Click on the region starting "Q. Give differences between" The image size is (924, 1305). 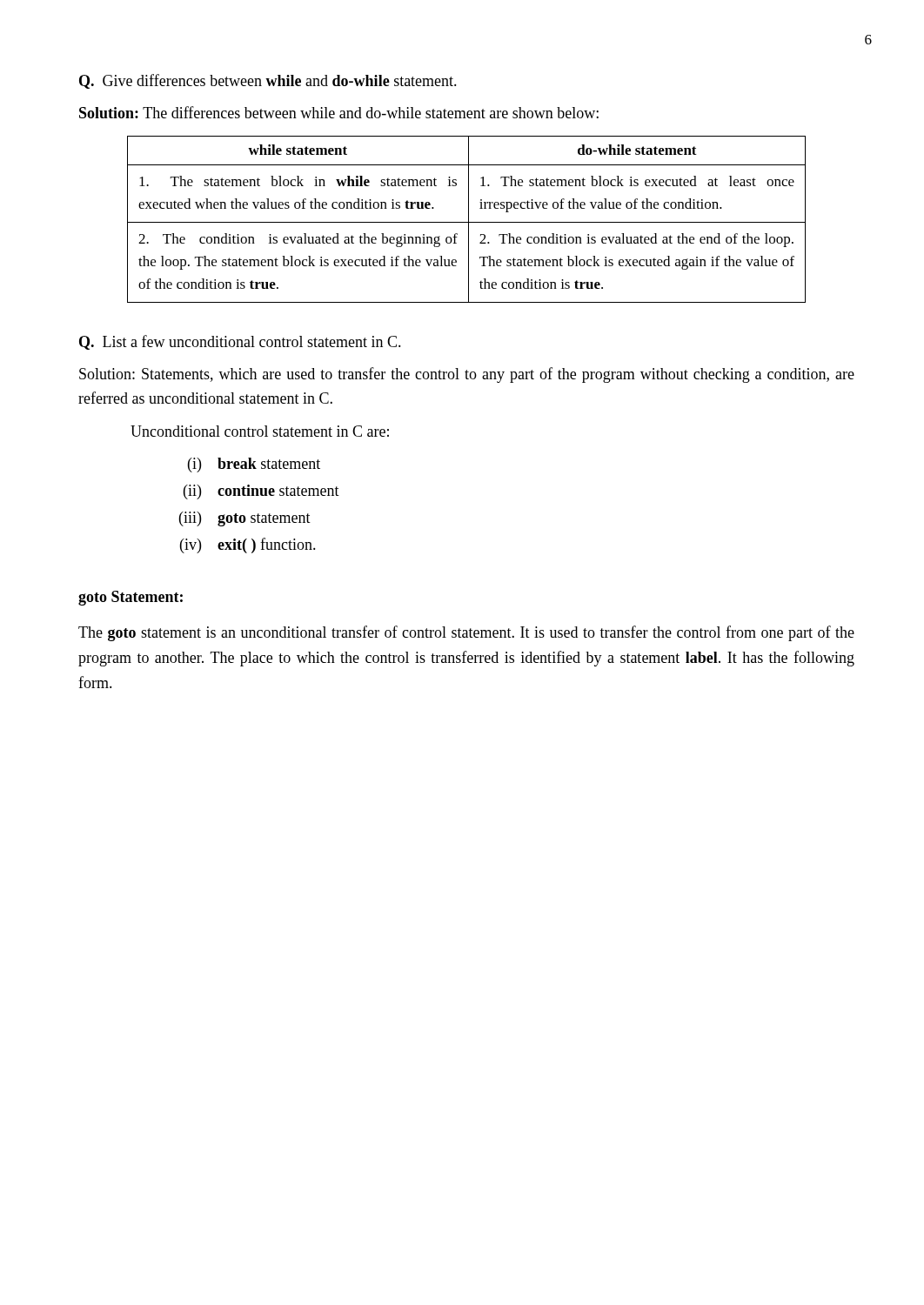268,81
